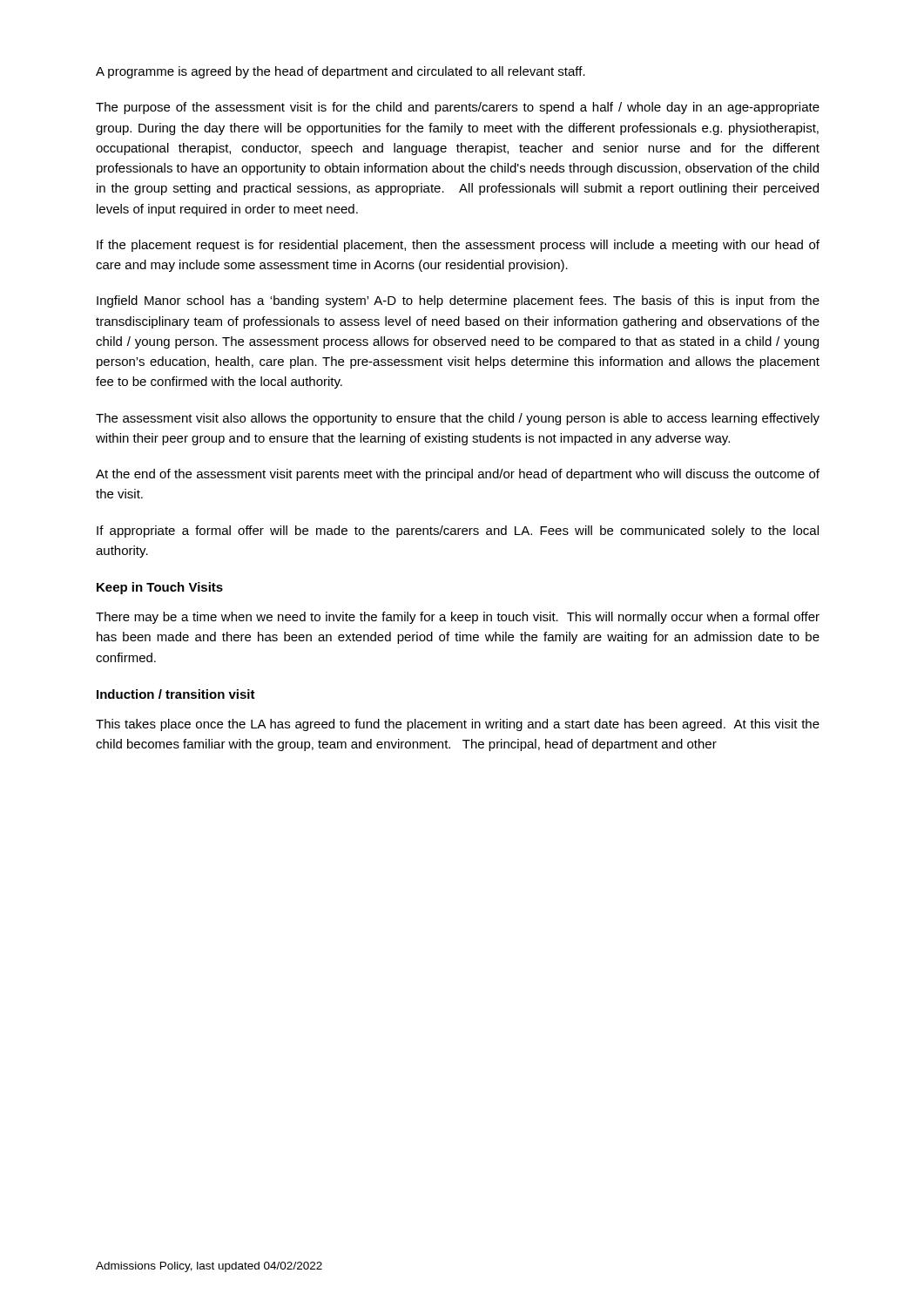Locate the block of text that opens with "If appropriate a"
The width and height of the screenshot is (924, 1307).
(458, 540)
